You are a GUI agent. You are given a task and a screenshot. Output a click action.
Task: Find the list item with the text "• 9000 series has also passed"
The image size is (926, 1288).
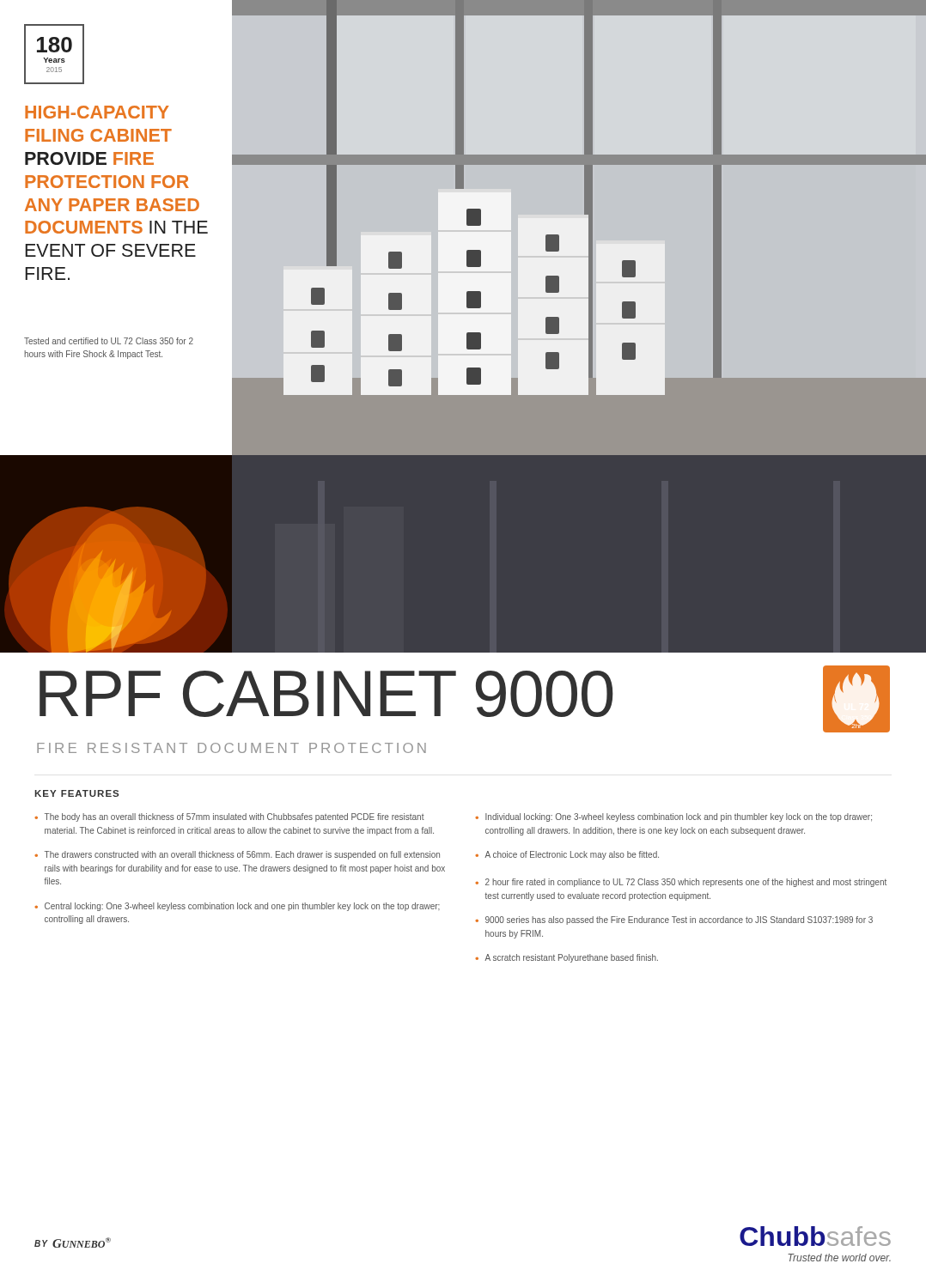(x=683, y=927)
